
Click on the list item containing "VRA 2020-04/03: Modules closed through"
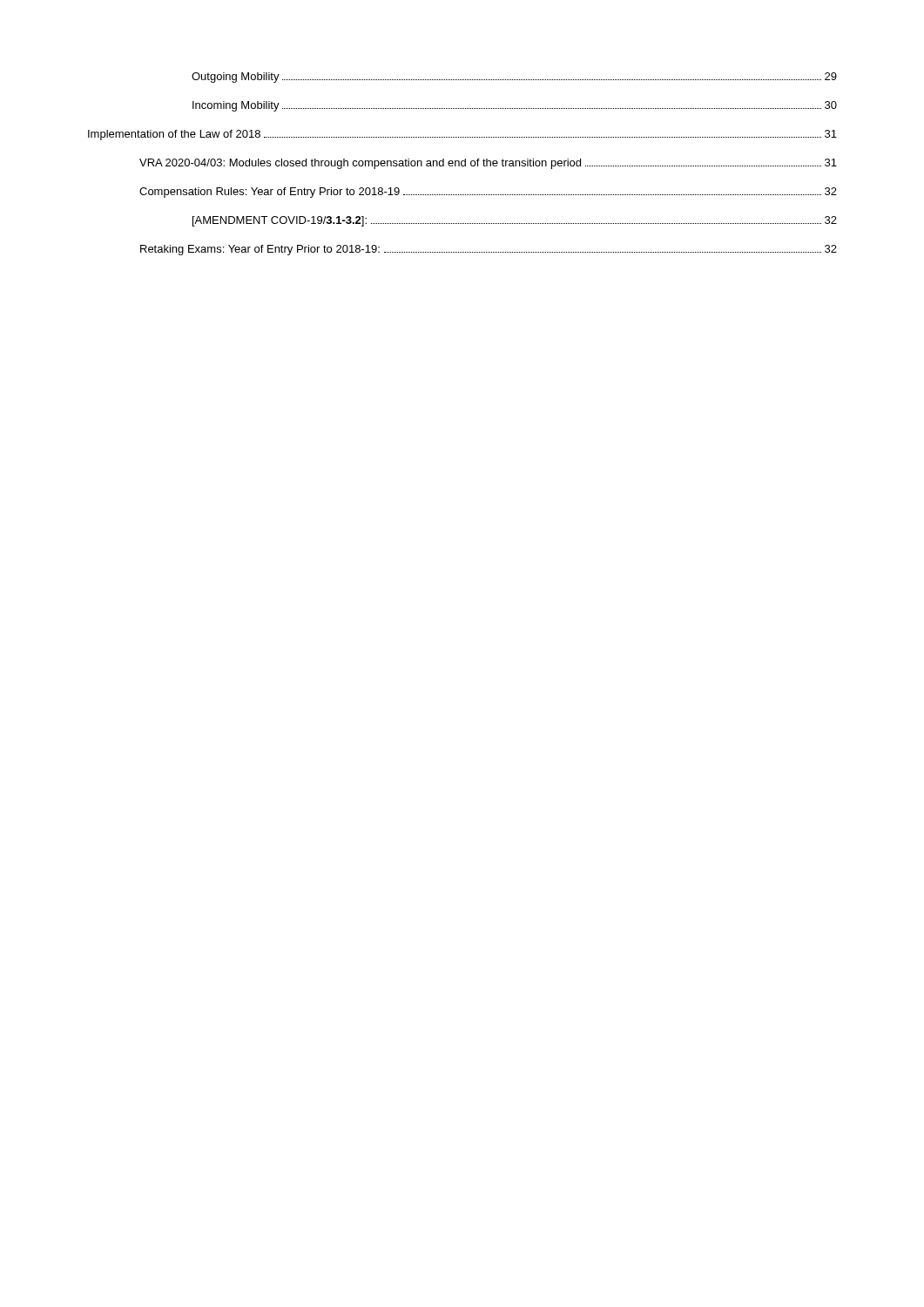(x=488, y=162)
